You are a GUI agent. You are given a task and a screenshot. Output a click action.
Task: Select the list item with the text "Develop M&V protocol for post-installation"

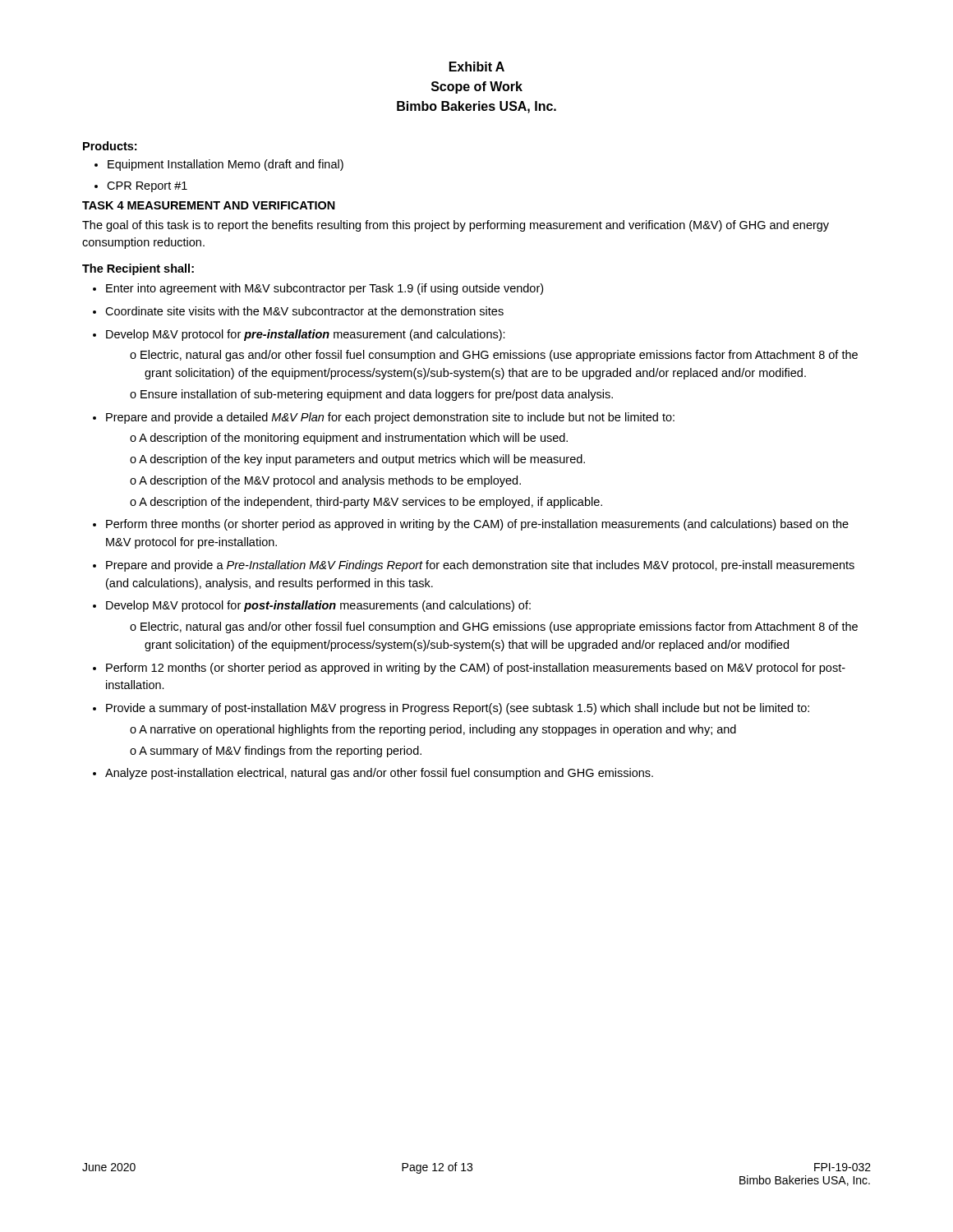[488, 627]
